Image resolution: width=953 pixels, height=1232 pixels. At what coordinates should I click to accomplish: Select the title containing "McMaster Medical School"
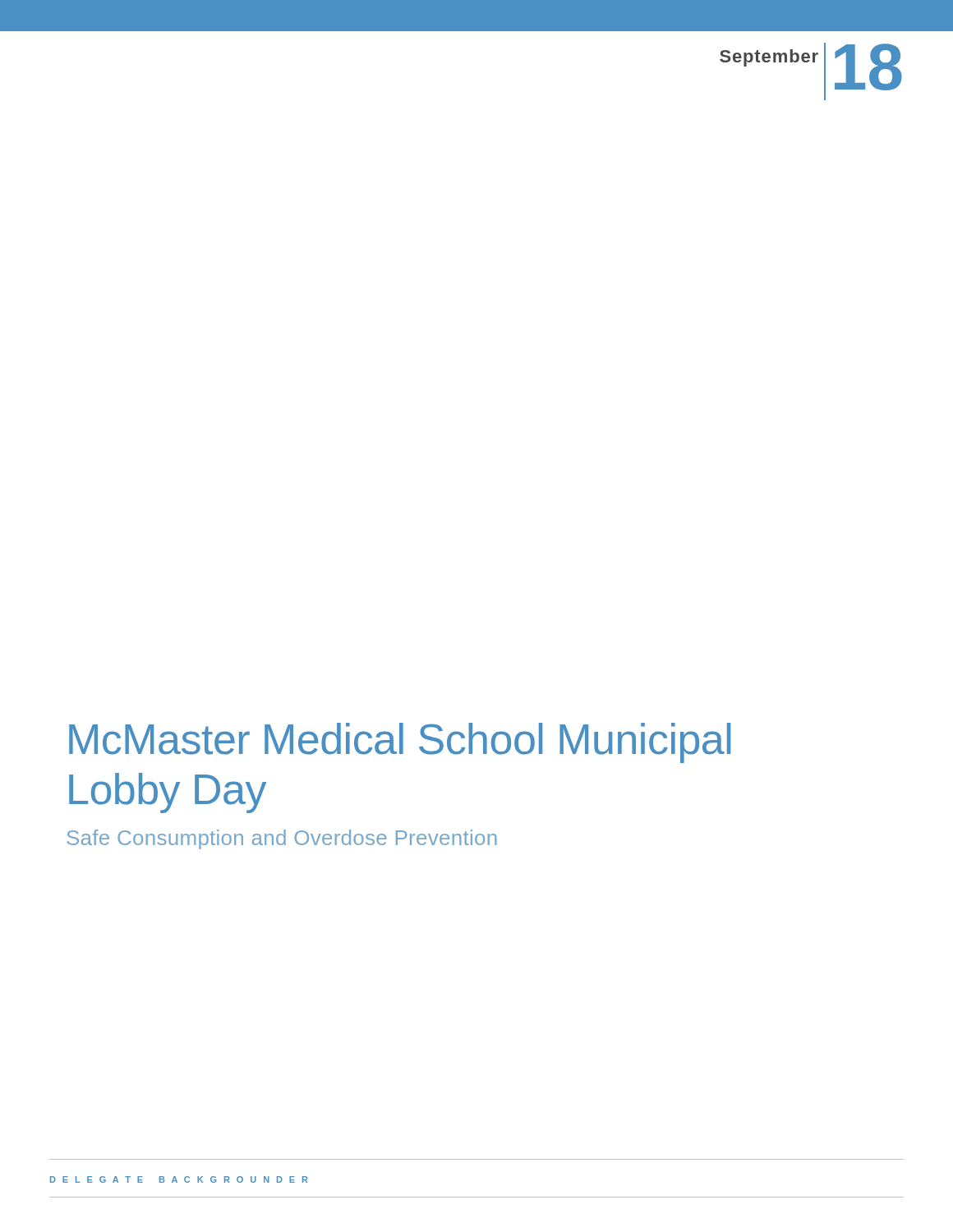click(x=435, y=765)
